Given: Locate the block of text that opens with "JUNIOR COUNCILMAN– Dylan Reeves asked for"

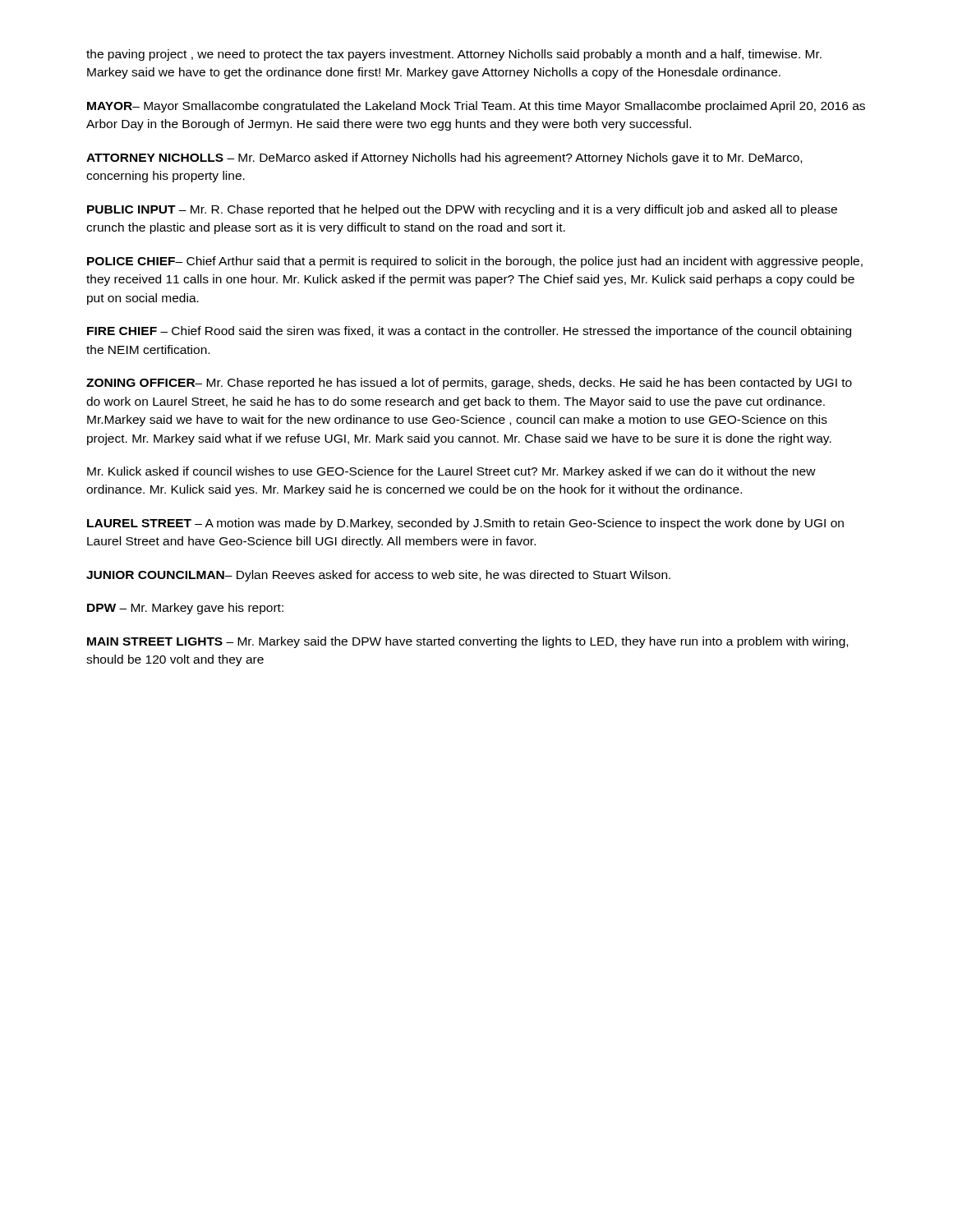Looking at the screenshot, I should point(379,574).
